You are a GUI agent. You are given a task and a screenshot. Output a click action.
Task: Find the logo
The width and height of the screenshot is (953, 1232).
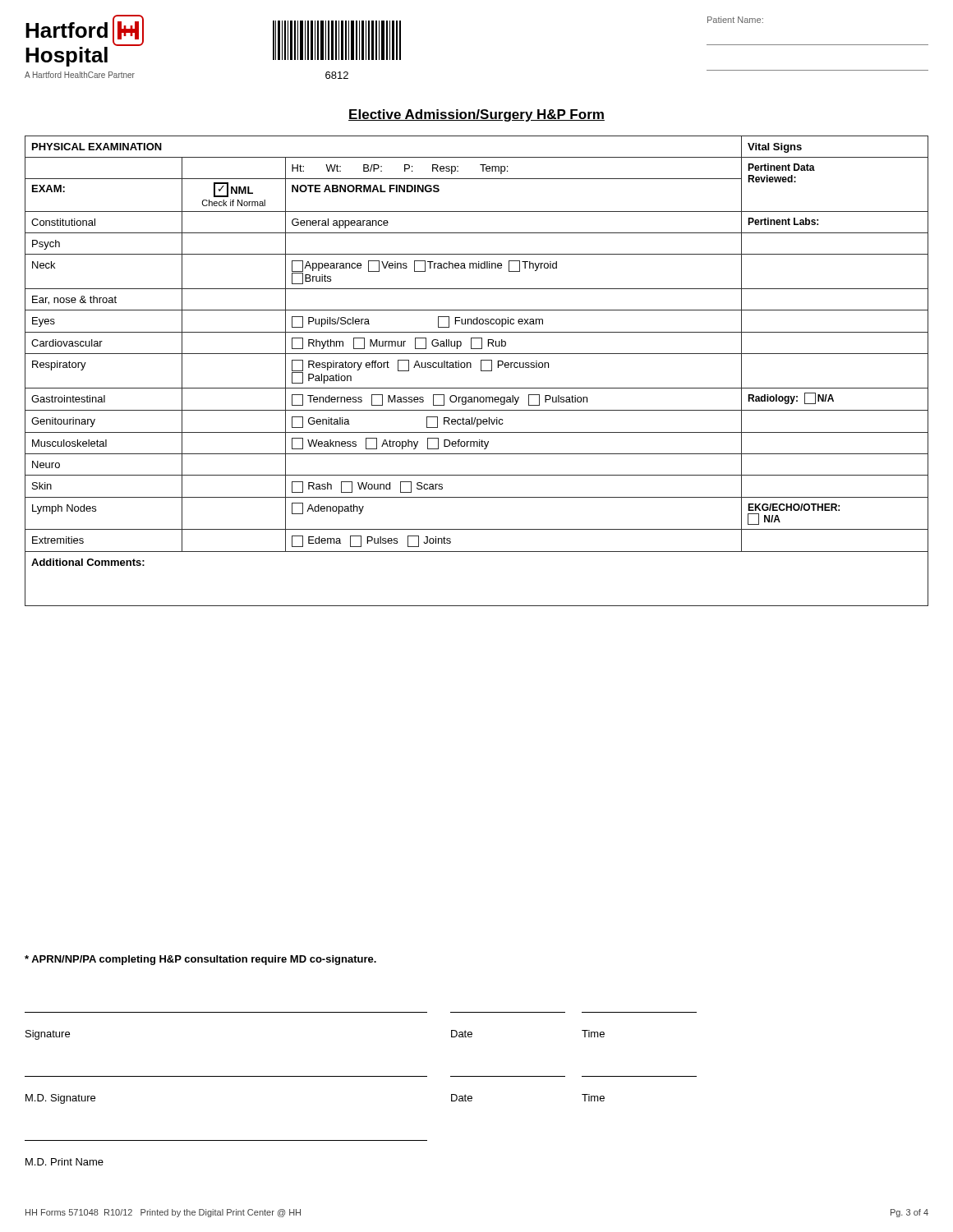(111, 47)
